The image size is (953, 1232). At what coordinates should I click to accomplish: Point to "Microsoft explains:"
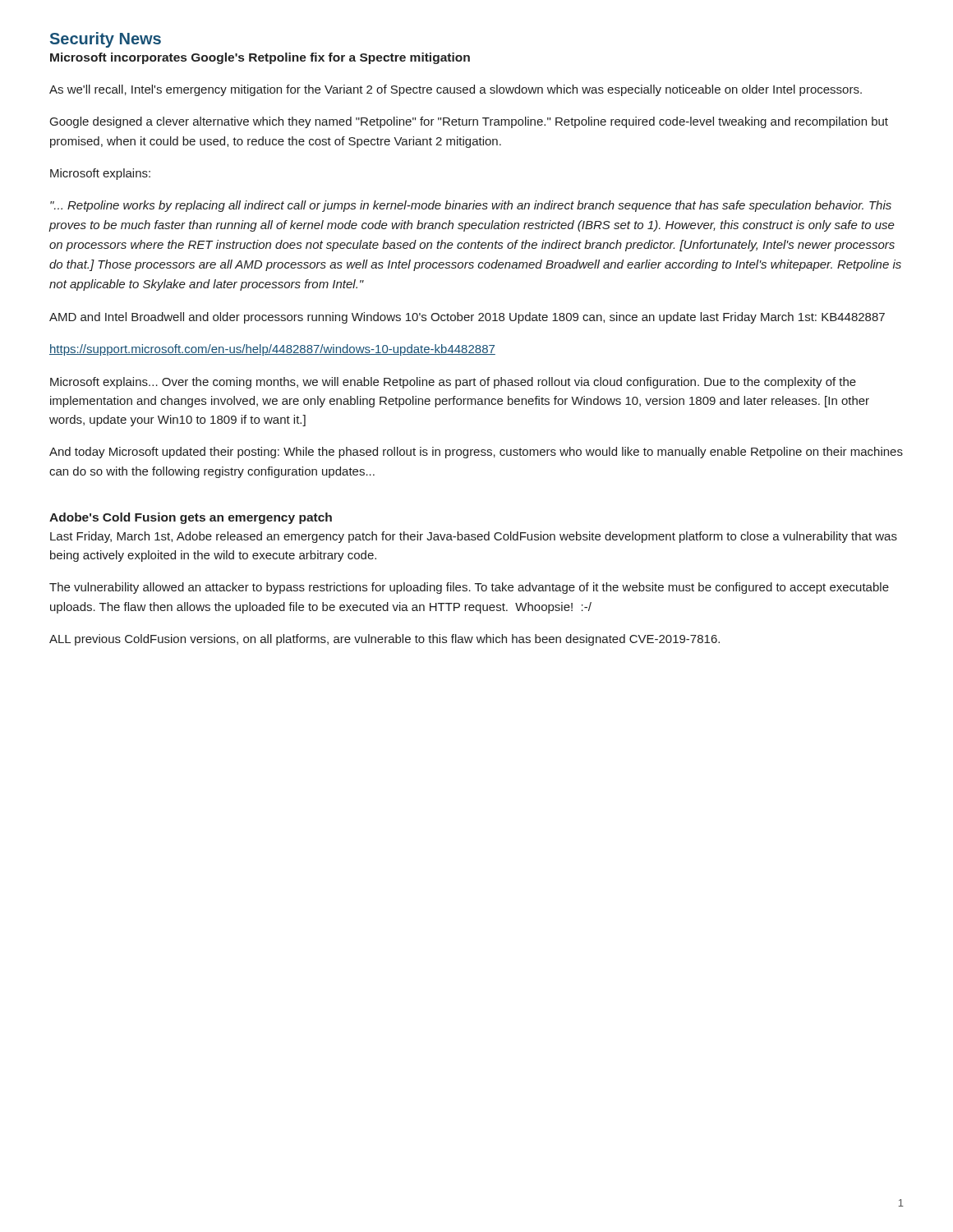100,173
